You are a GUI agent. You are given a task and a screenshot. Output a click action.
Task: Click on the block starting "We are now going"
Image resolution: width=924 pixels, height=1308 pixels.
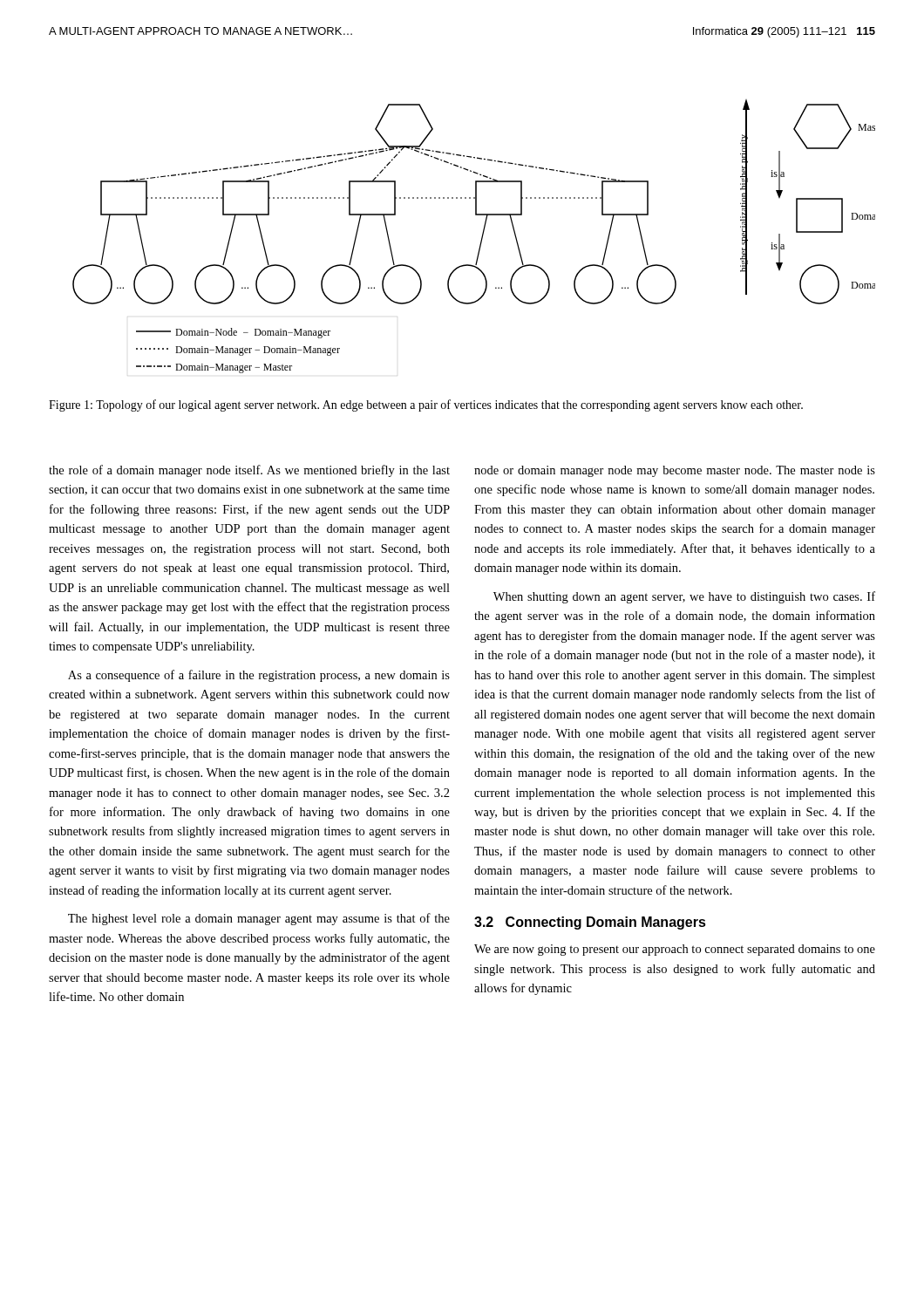coord(675,968)
